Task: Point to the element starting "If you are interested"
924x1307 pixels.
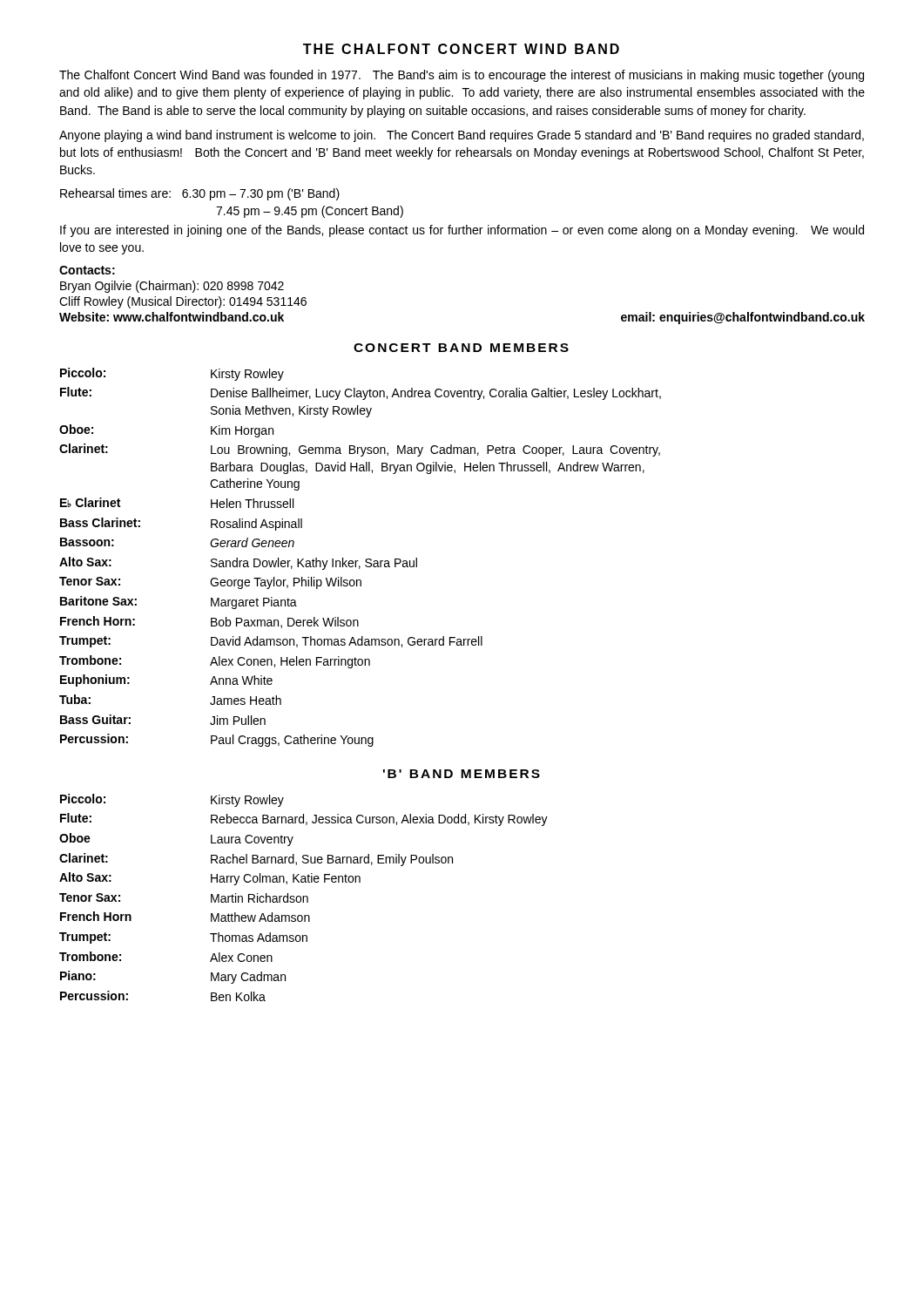Action: [x=462, y=239]
